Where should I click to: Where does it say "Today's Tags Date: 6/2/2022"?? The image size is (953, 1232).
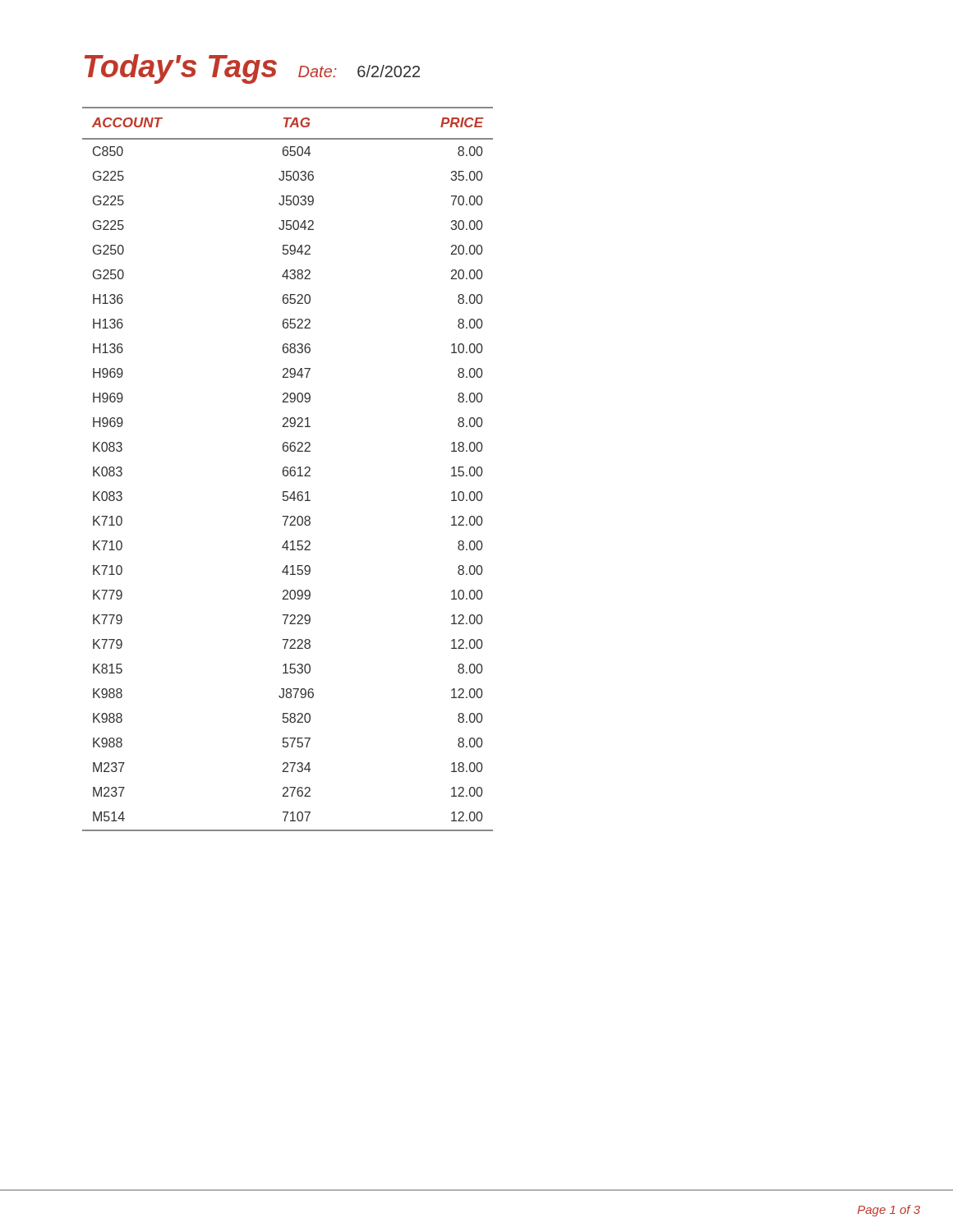[251, 67]
